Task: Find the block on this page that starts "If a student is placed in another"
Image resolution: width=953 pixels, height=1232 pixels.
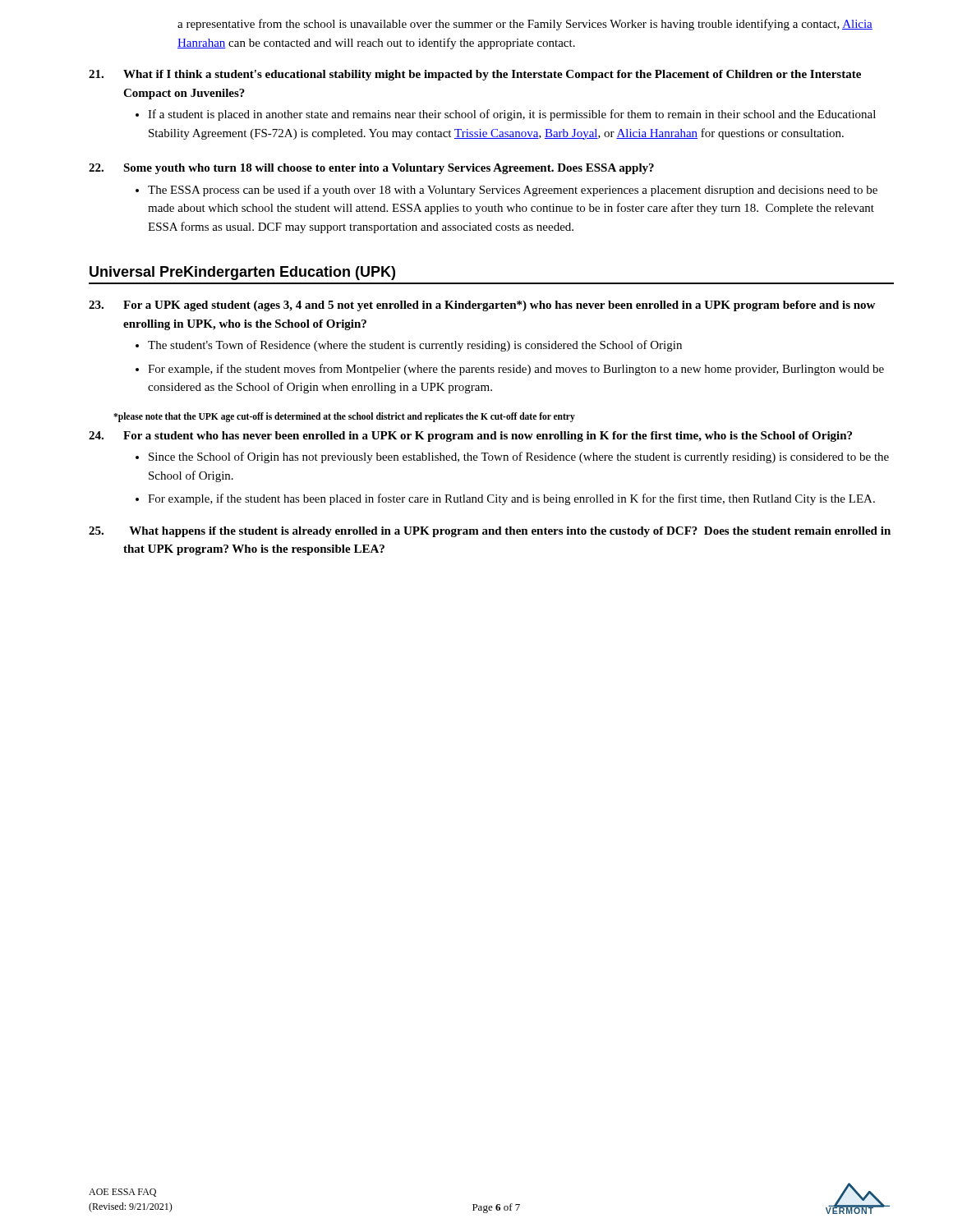Action: pyautogui.click(x=512, y=123)
